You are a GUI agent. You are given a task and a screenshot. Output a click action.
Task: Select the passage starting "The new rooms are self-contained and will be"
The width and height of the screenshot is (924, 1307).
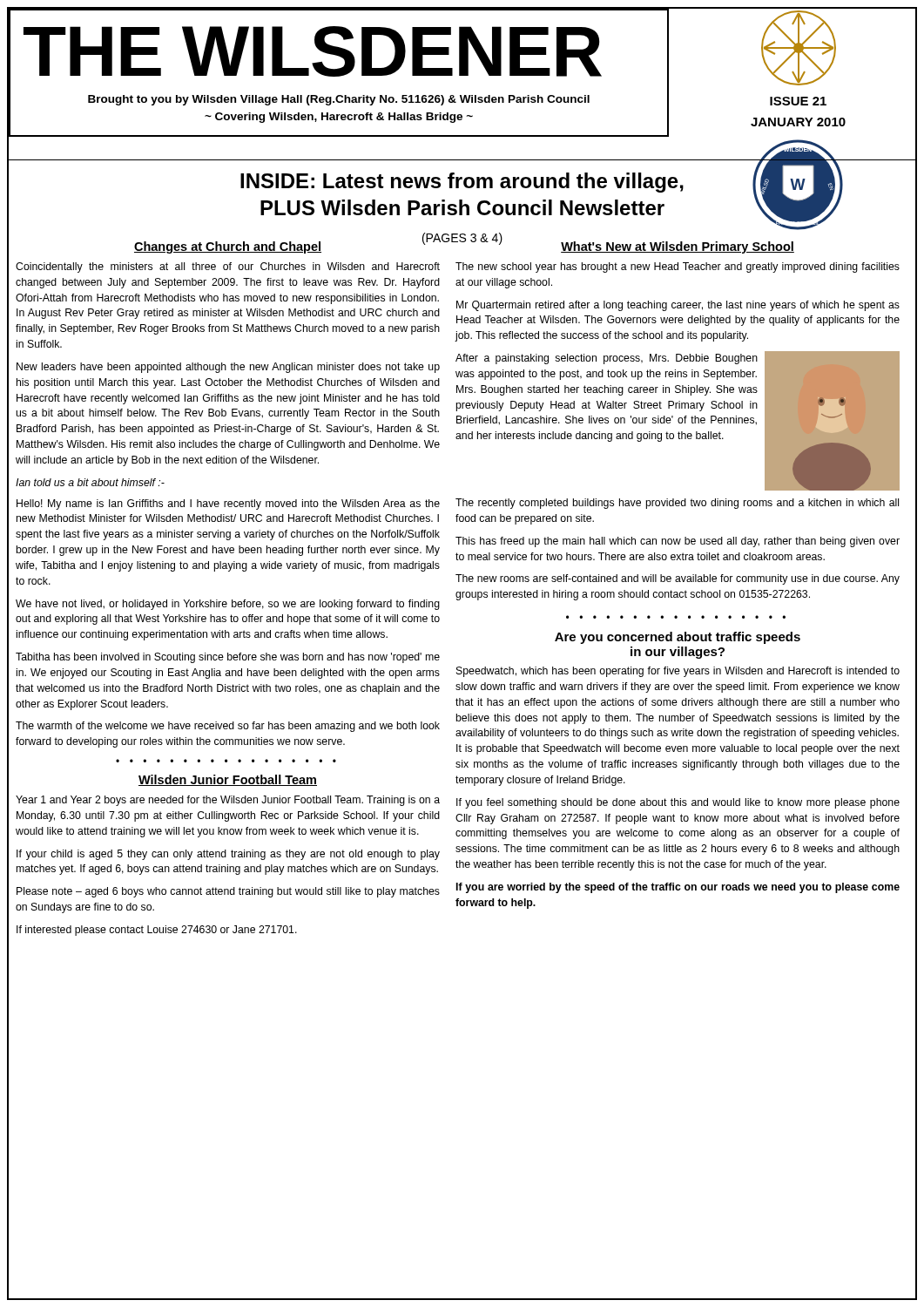pyautogui.click(x=678, y=587)
